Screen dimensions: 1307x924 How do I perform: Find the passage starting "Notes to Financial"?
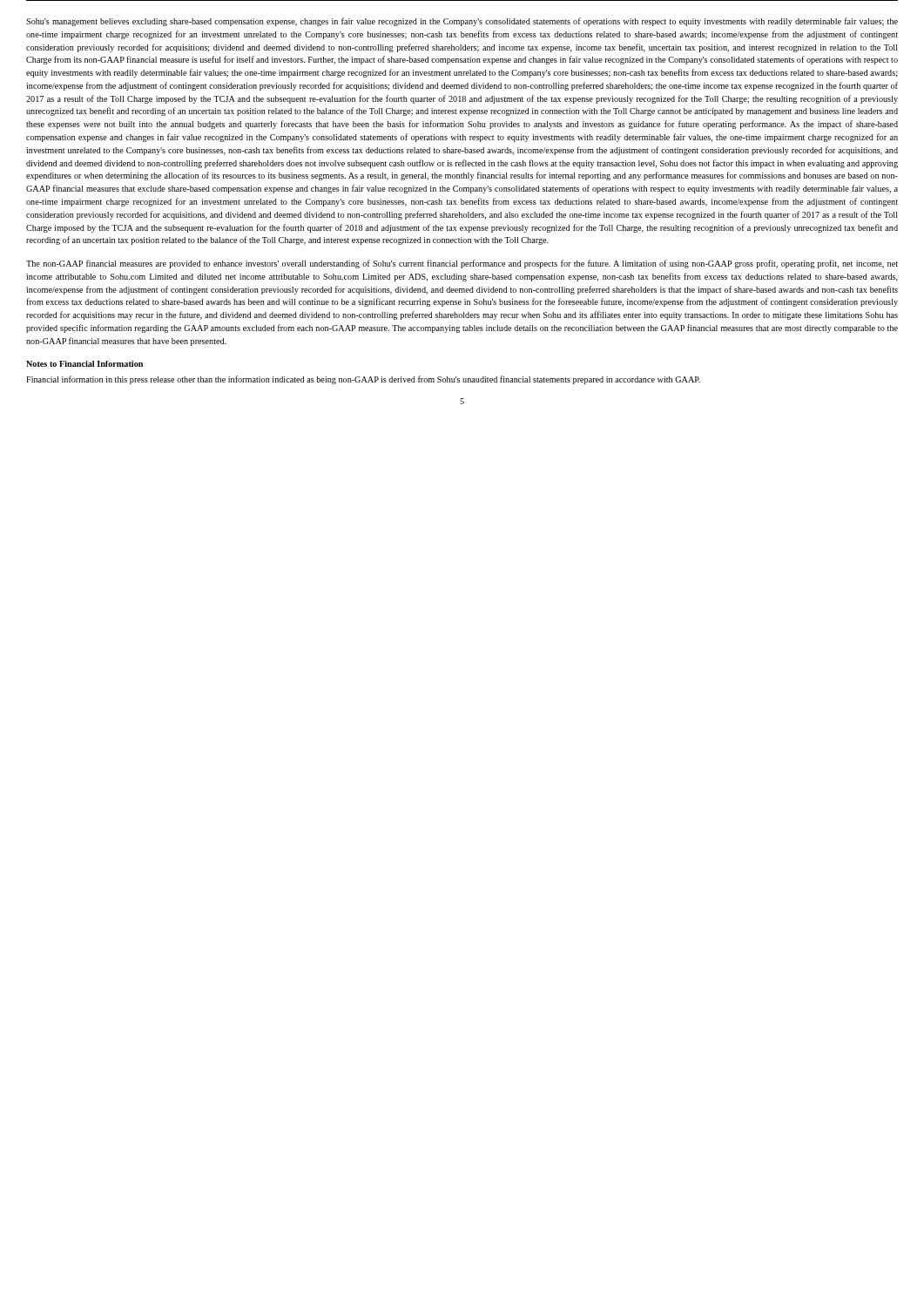pyautogui.click(x=85, y=363)
